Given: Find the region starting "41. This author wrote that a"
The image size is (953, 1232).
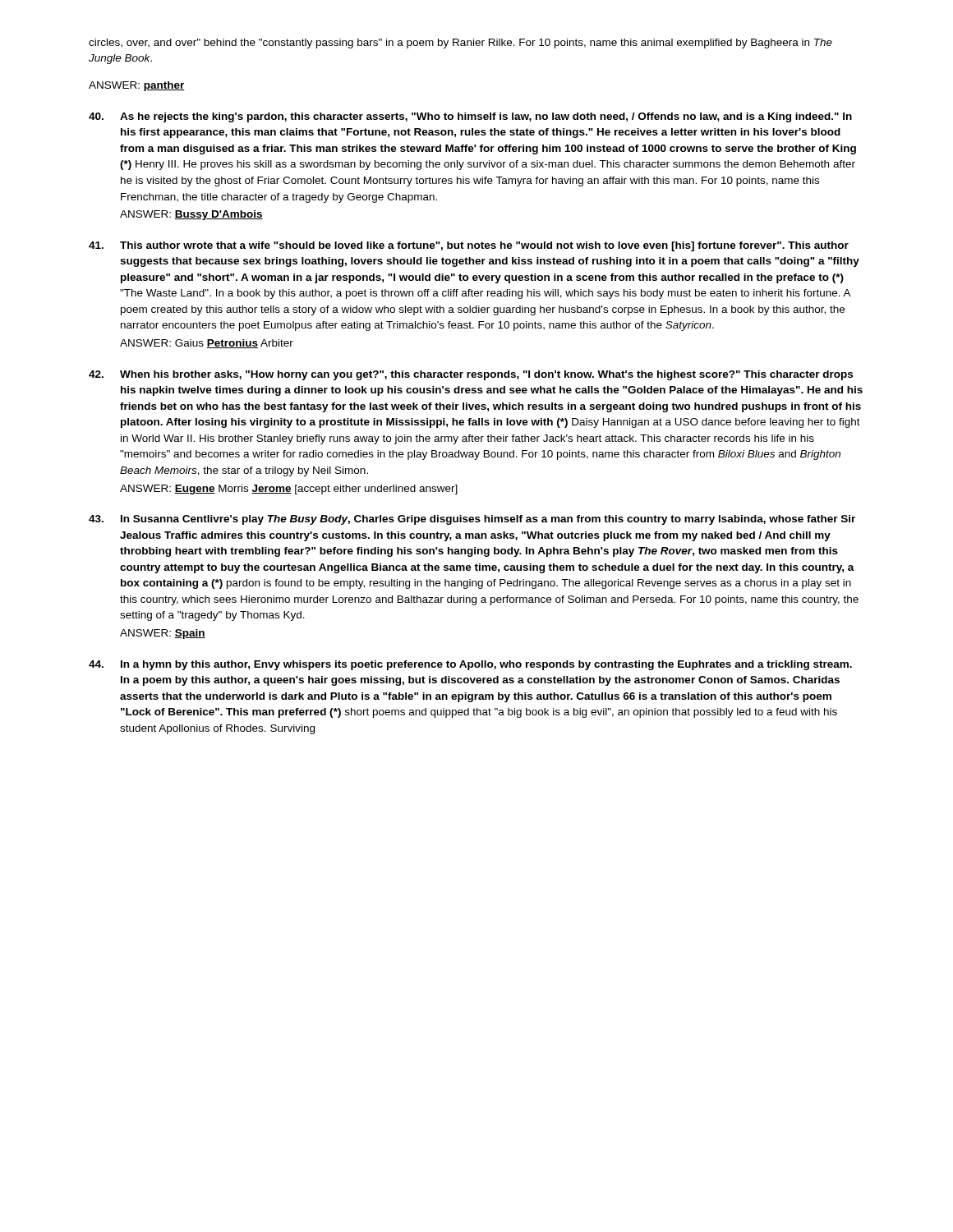Looking at the screenshot, I should (x=476, y=295).
